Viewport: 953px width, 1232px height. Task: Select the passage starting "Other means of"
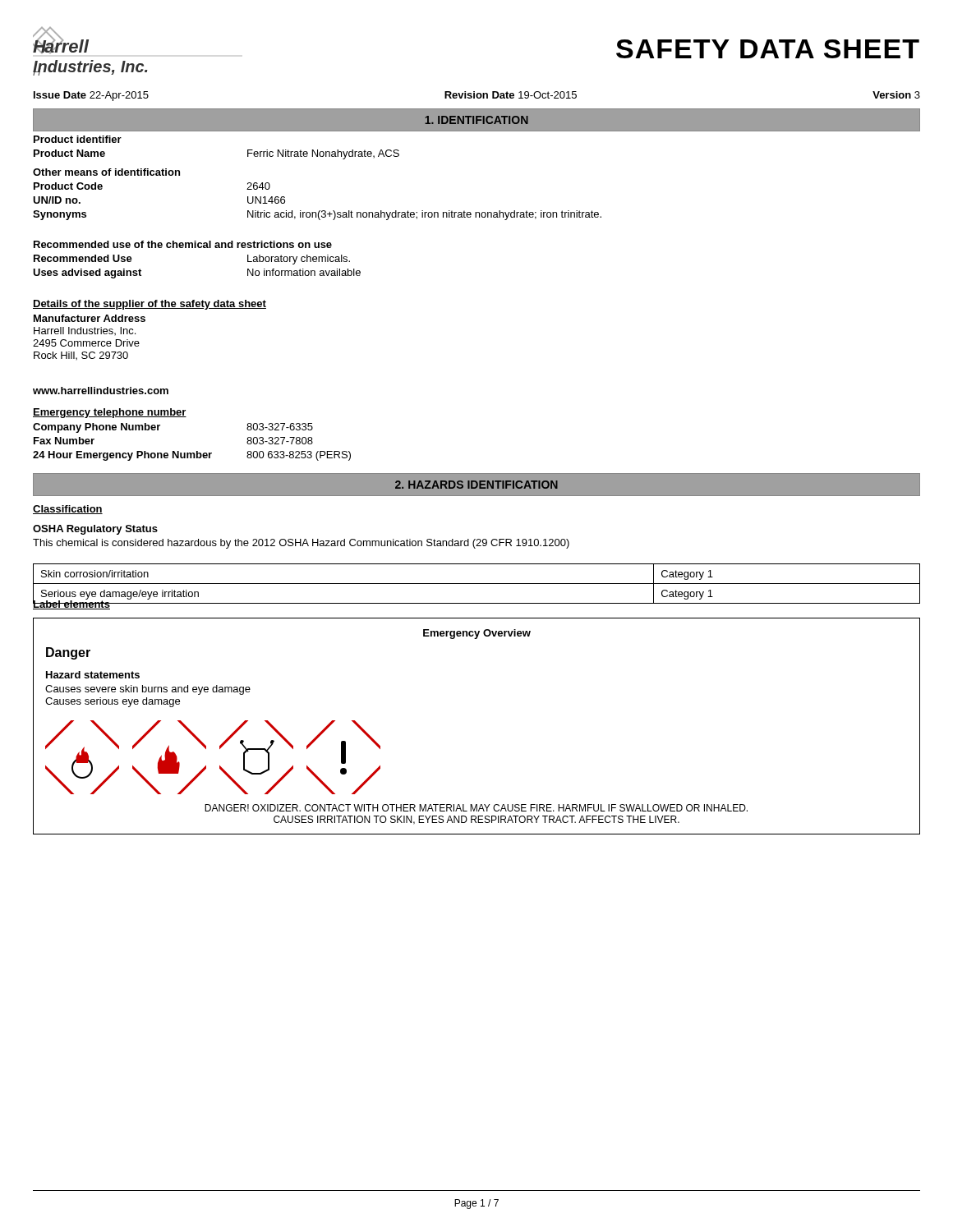pos(106,172)
